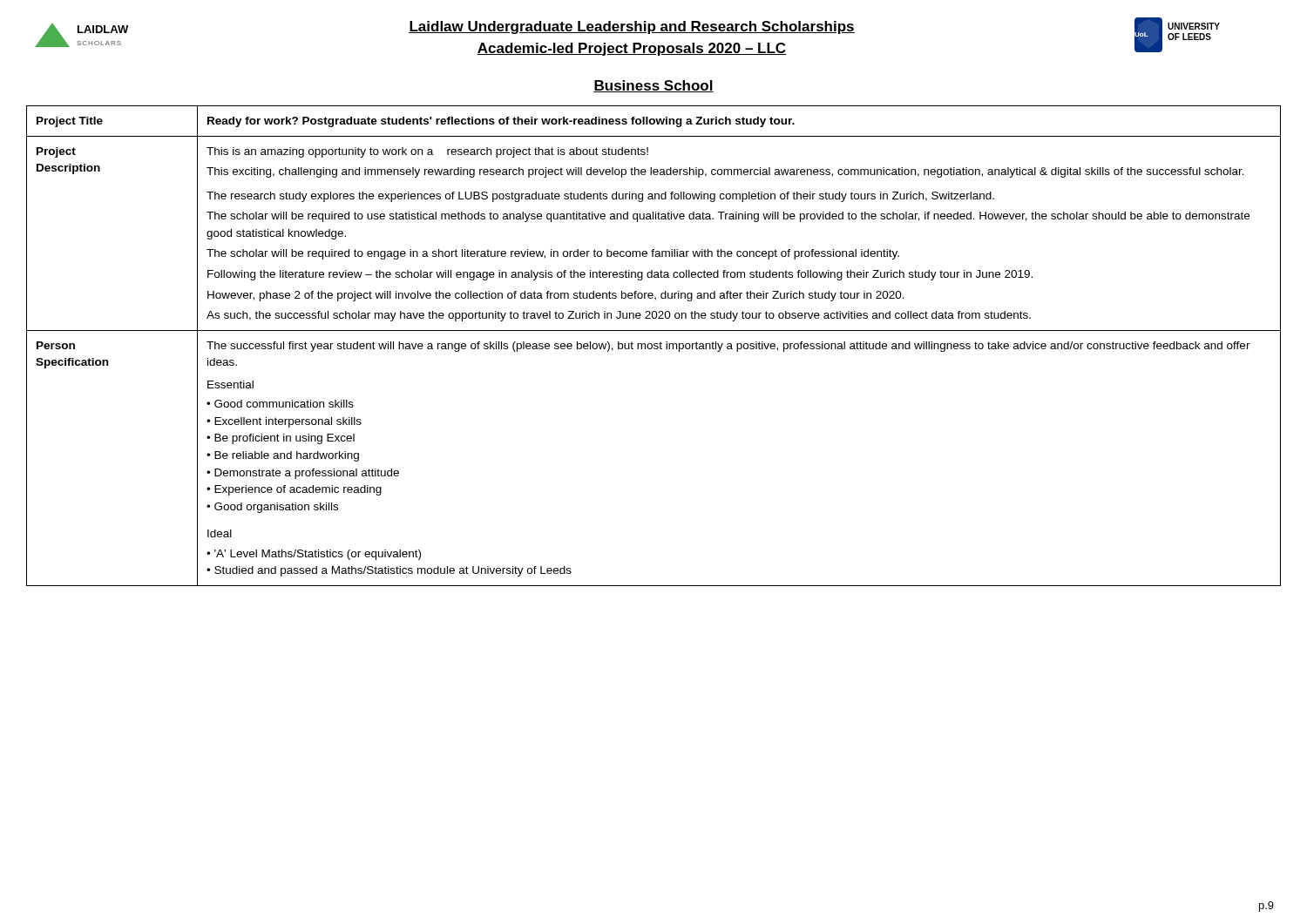The image size is (1307, 924).
Task: Locate the title that says "Business School"
Action: coord(654,86)
